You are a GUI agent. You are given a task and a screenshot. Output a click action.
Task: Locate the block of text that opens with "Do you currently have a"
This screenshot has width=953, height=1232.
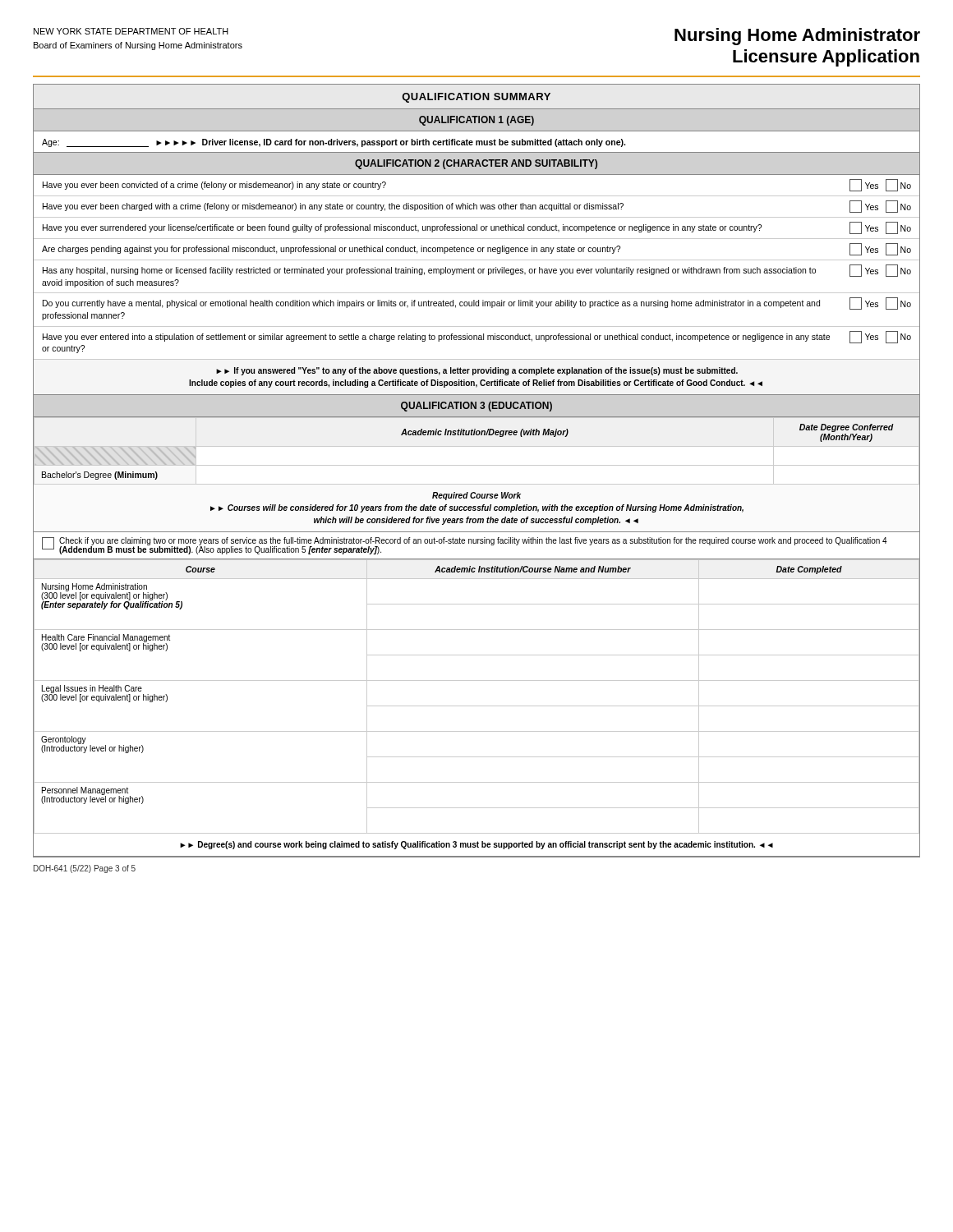pyautogui.click(x=476, y=310)
